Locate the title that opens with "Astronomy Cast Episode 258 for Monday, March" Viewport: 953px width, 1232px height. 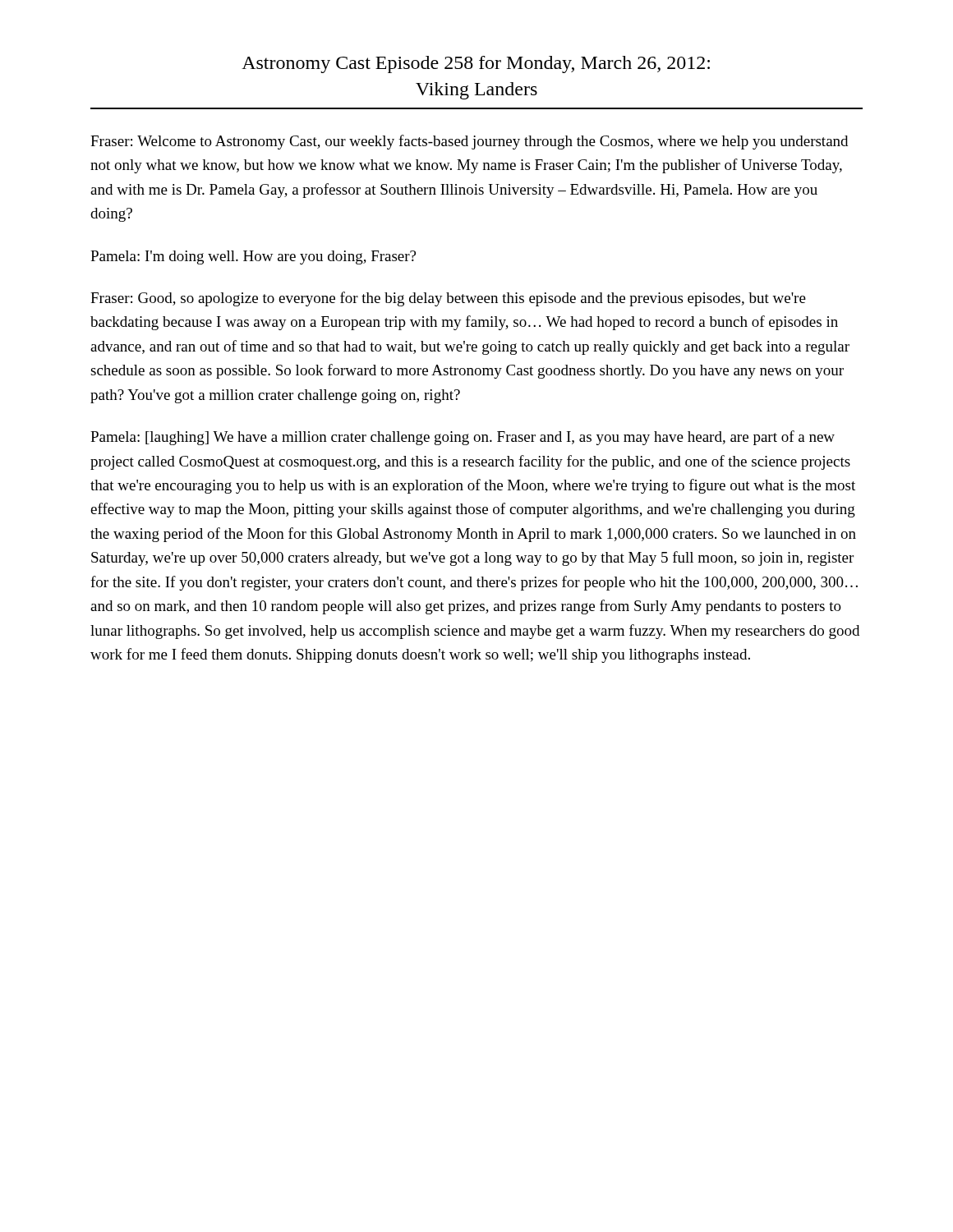[x=476, y=76]
